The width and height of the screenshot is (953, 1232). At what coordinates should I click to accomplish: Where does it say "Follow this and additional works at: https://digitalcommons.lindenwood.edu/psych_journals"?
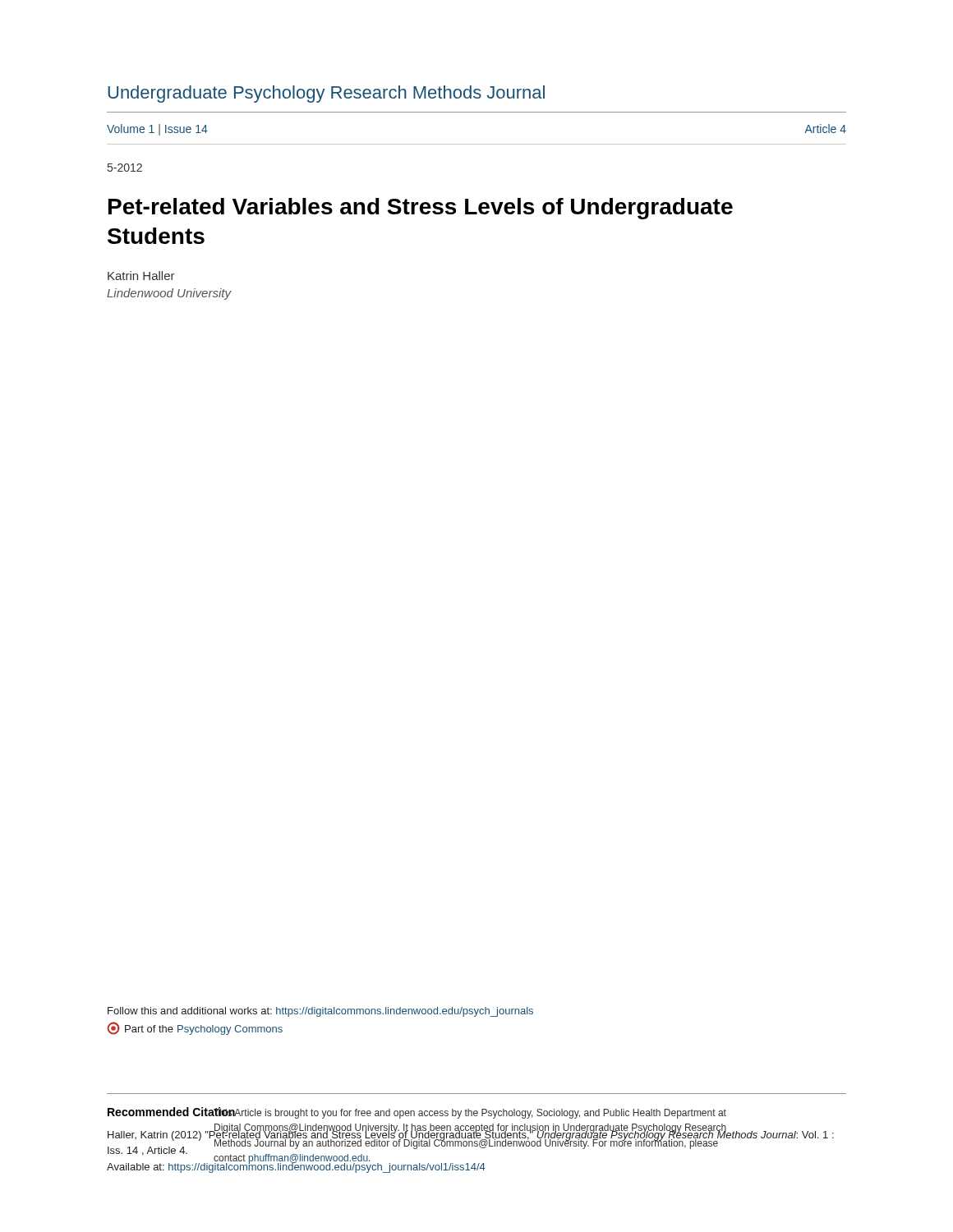[320, 1011]
